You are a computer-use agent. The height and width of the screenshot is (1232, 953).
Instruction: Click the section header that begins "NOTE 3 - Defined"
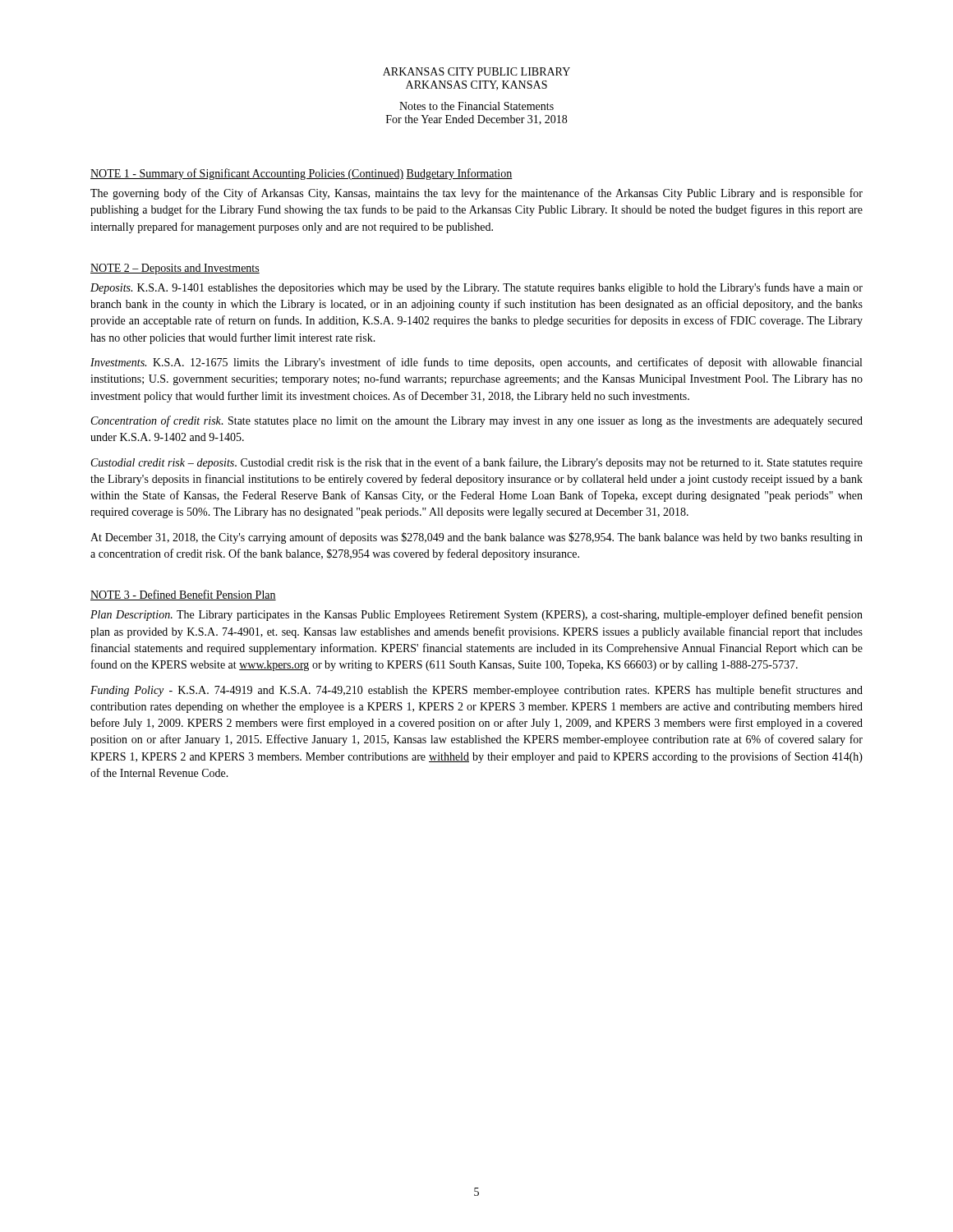coord(183,595)
